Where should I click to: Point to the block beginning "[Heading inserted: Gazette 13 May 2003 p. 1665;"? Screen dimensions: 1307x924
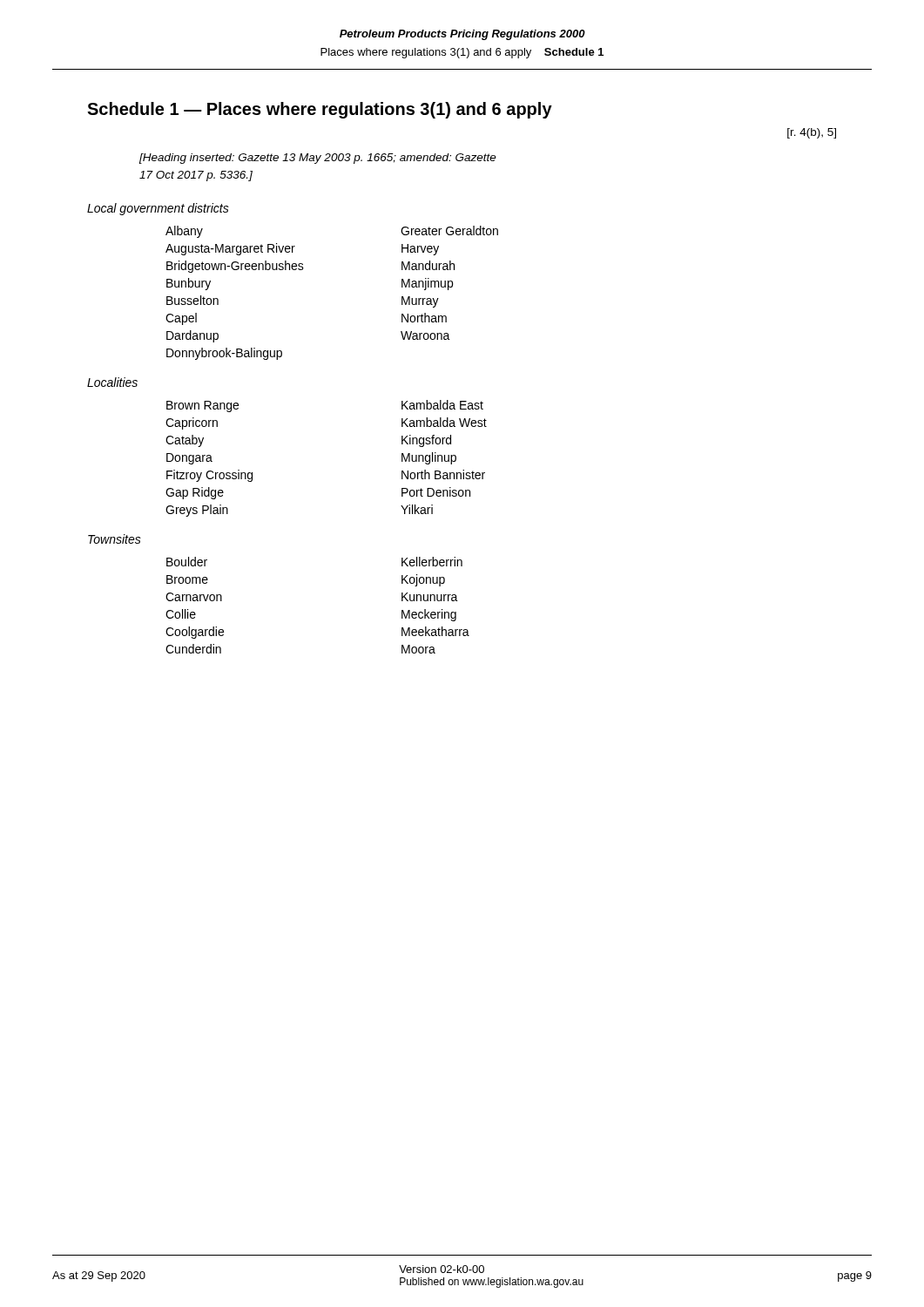(318, 166)
